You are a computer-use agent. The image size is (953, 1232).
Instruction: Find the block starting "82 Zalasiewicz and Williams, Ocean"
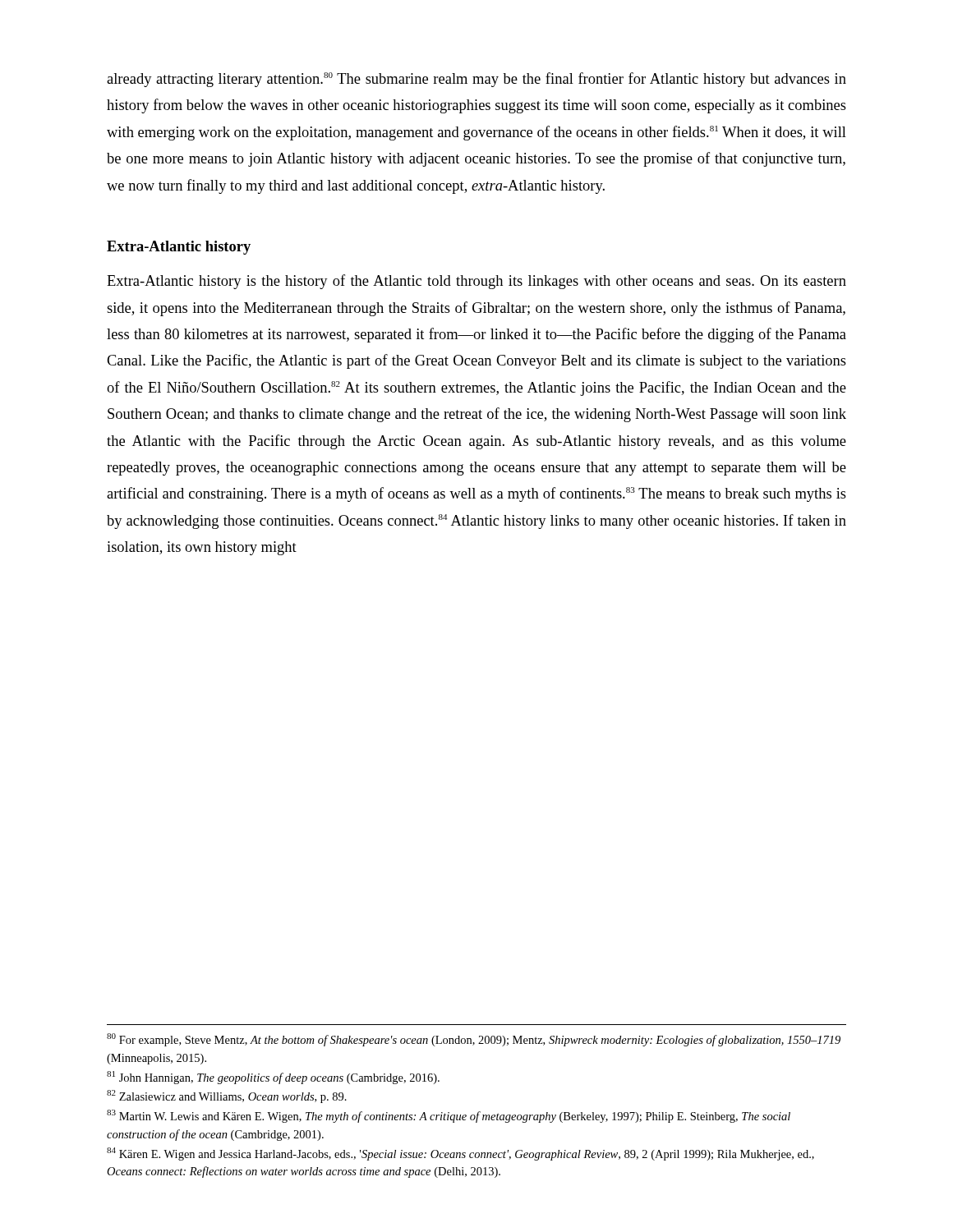(x=227, y=1096)
